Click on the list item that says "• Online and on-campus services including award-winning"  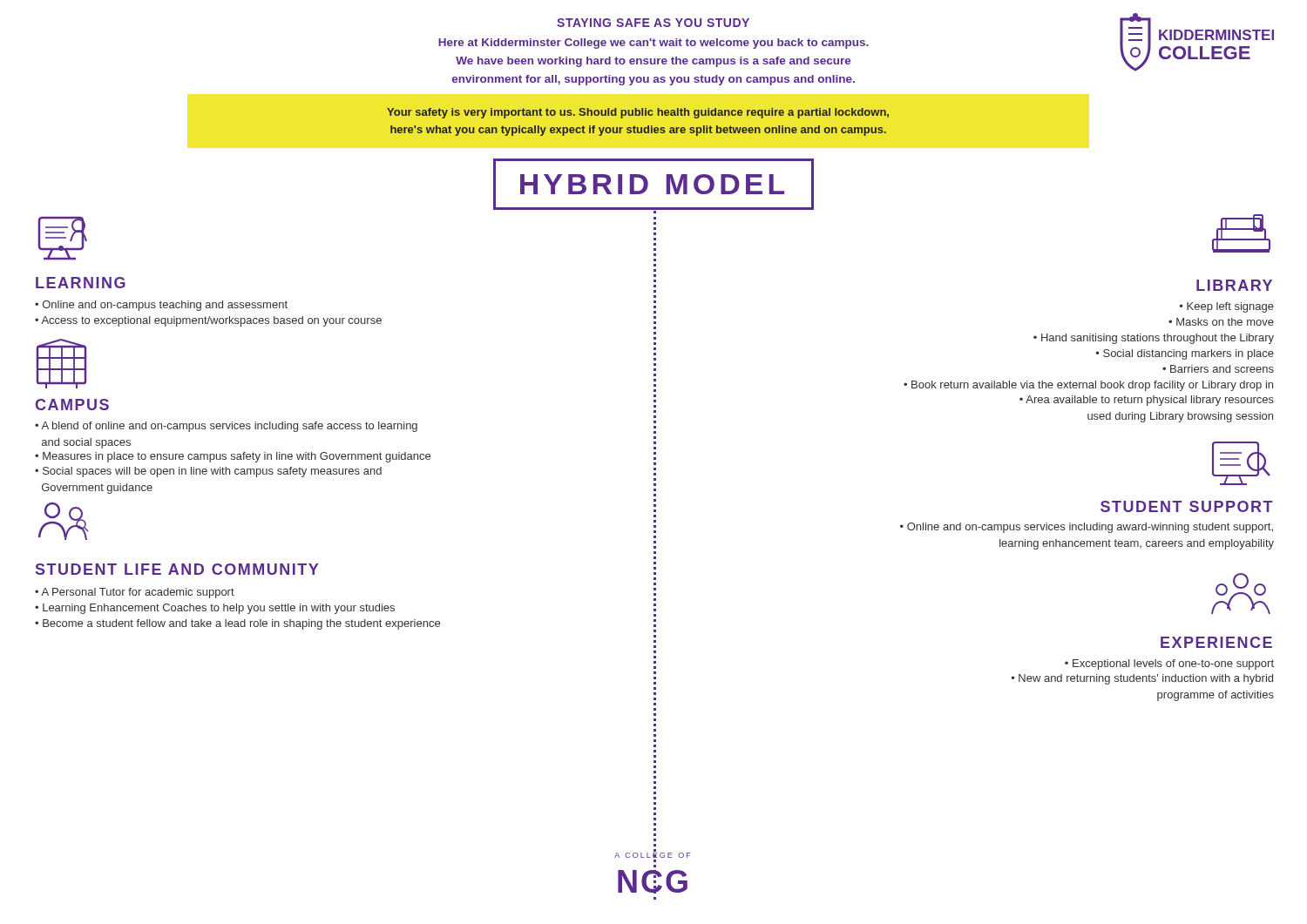[x=995, y=535]
